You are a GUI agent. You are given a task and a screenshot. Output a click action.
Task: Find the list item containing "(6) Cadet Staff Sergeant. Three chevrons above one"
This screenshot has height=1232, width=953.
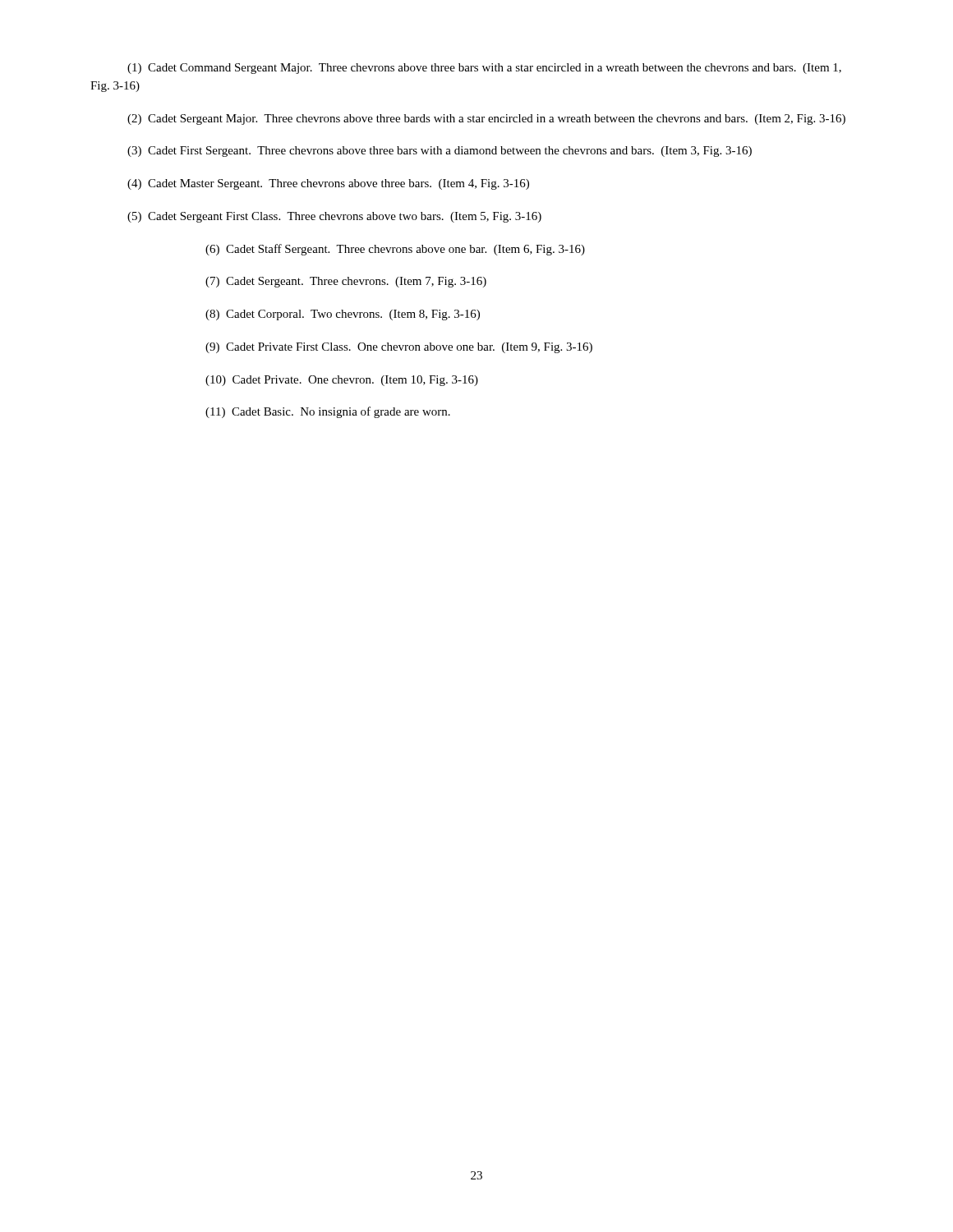[x=395, y=248]
